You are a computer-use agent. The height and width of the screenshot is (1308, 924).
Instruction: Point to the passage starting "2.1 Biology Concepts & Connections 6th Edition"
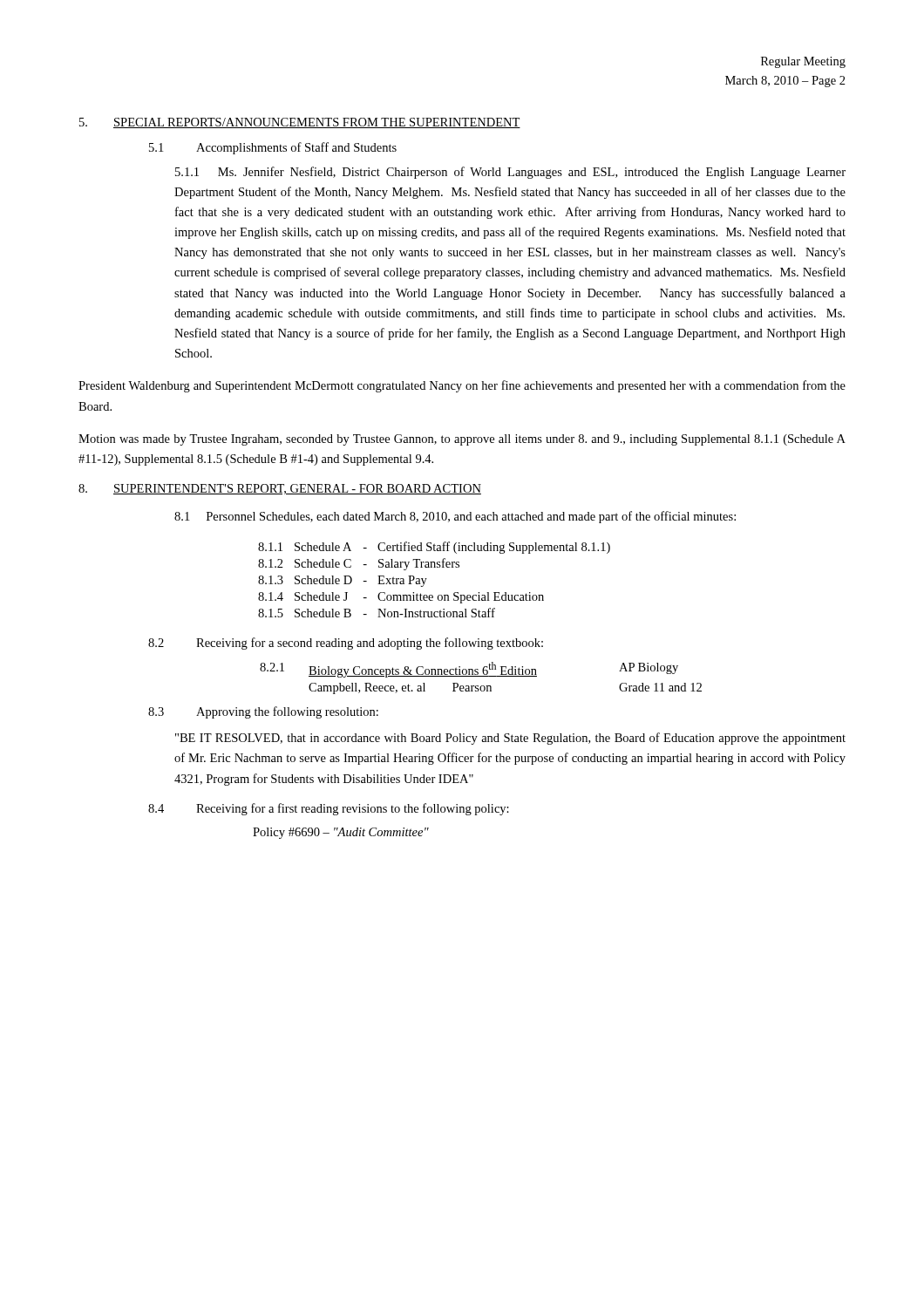492,678
